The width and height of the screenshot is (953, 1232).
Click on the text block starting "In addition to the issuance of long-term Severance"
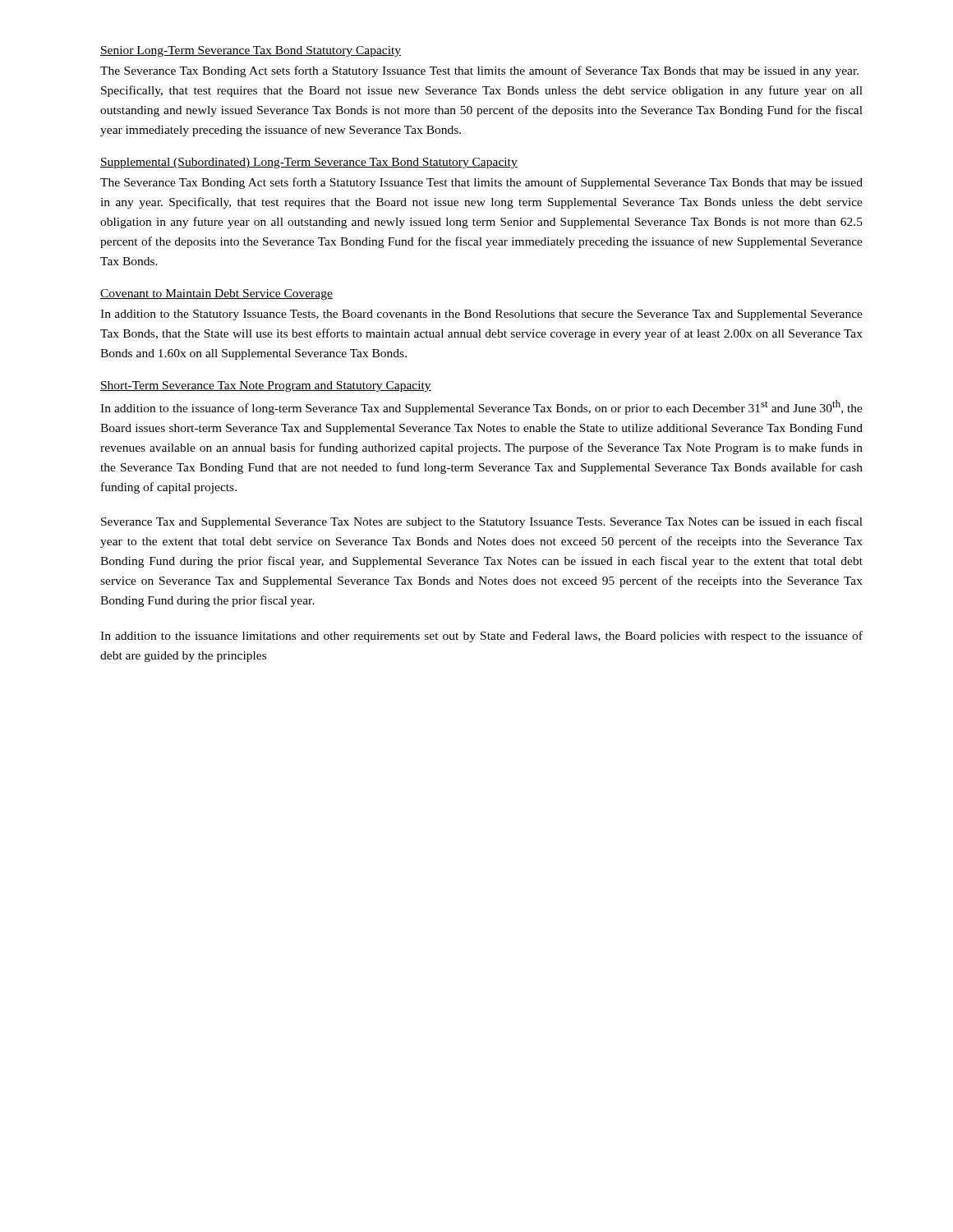click(x=481, y=446)
